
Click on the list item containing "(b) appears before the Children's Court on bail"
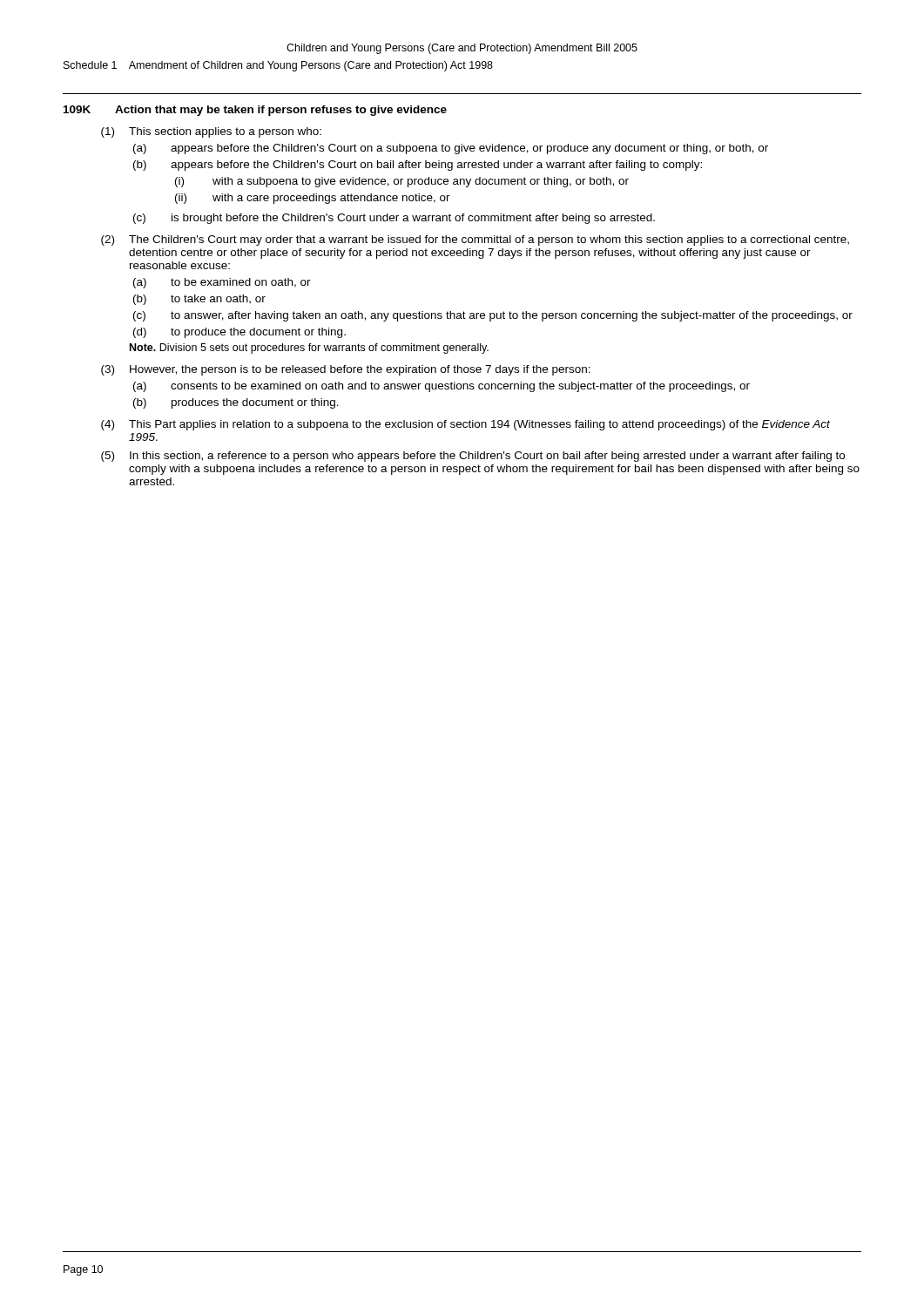pyautogui.click(x=495, y=183)
